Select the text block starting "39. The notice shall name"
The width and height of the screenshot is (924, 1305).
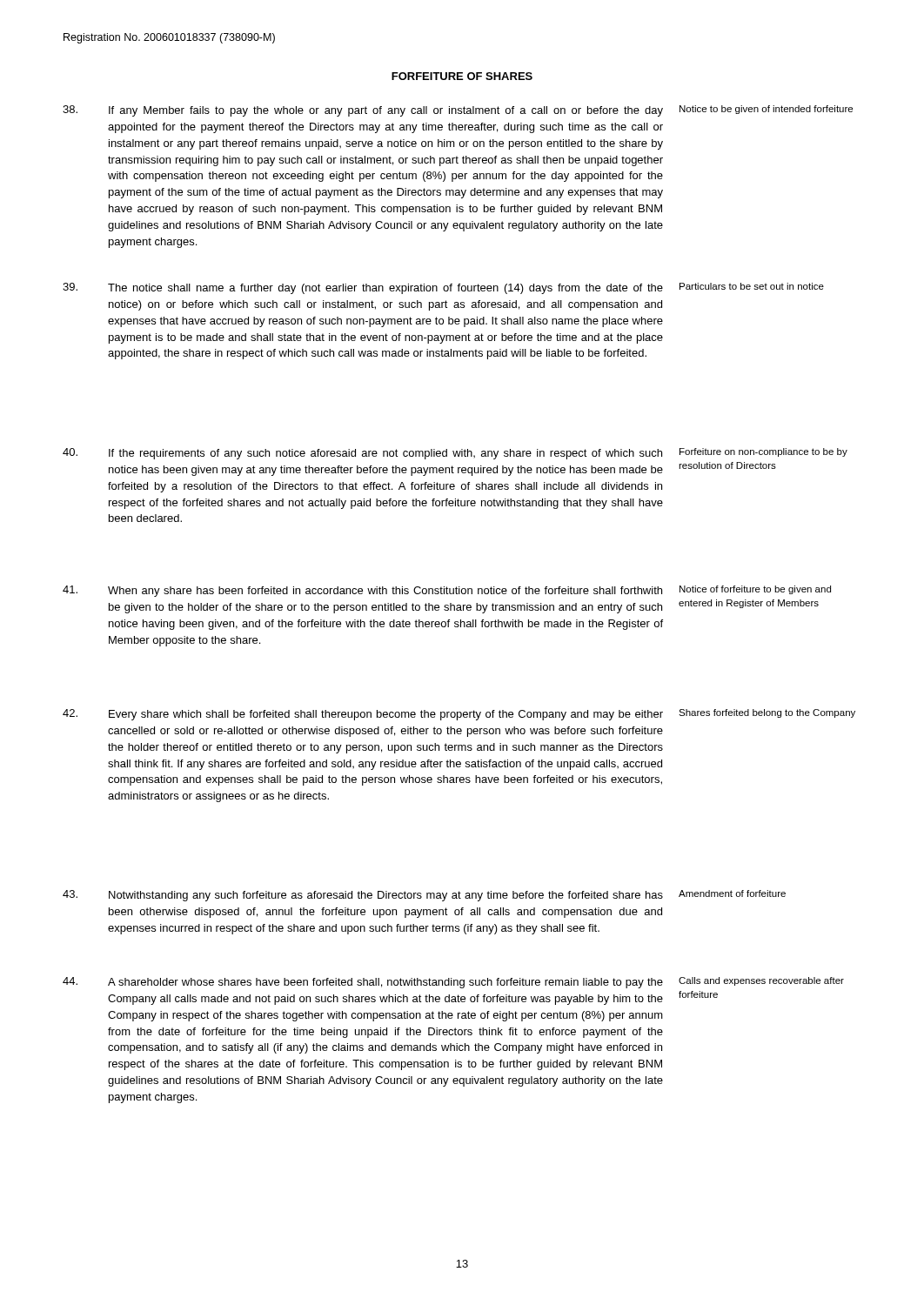[363, 321]
